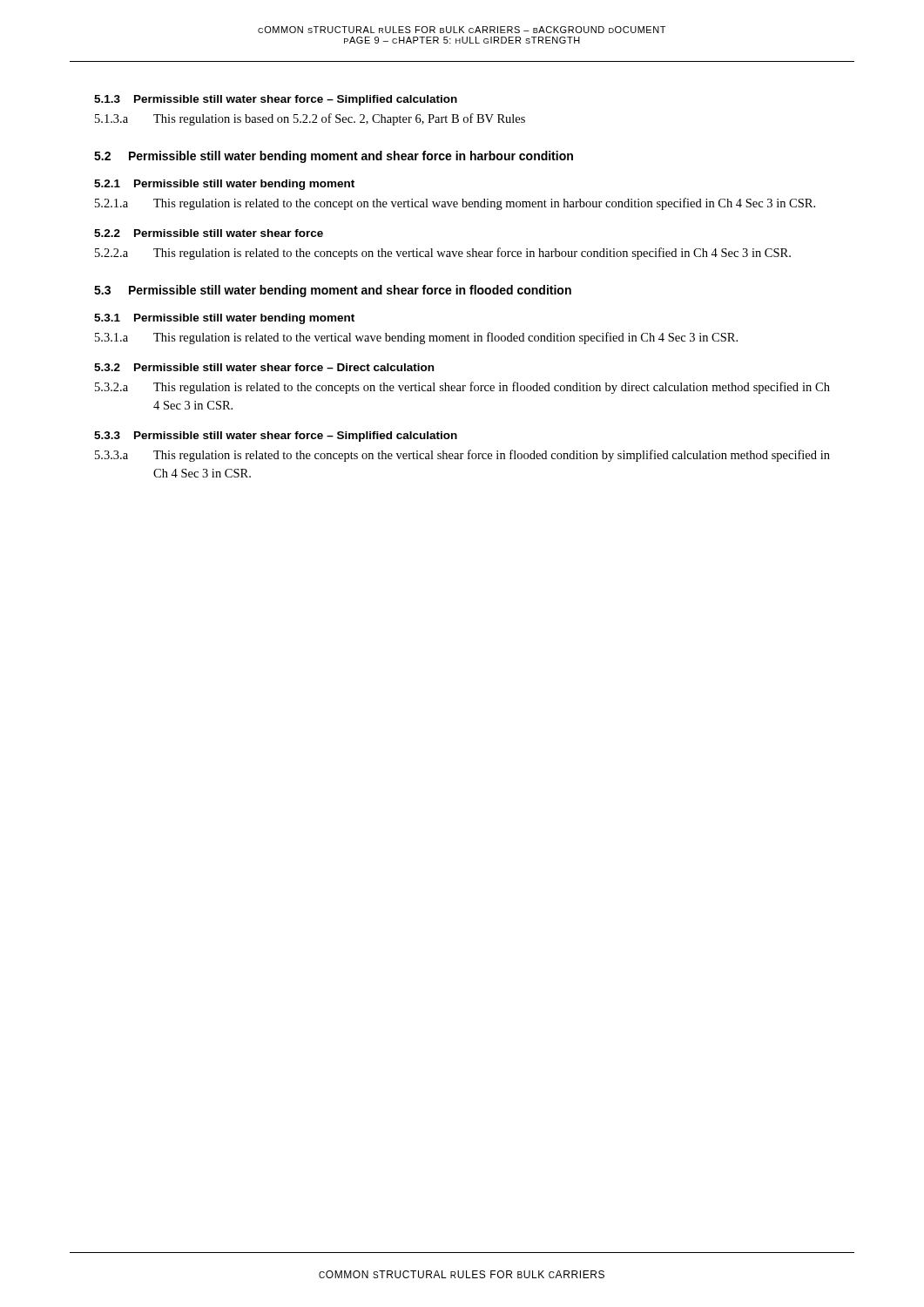Navigate to the passage starting "5.3.1 Permissible still water bending moment"

pos(224,318)
